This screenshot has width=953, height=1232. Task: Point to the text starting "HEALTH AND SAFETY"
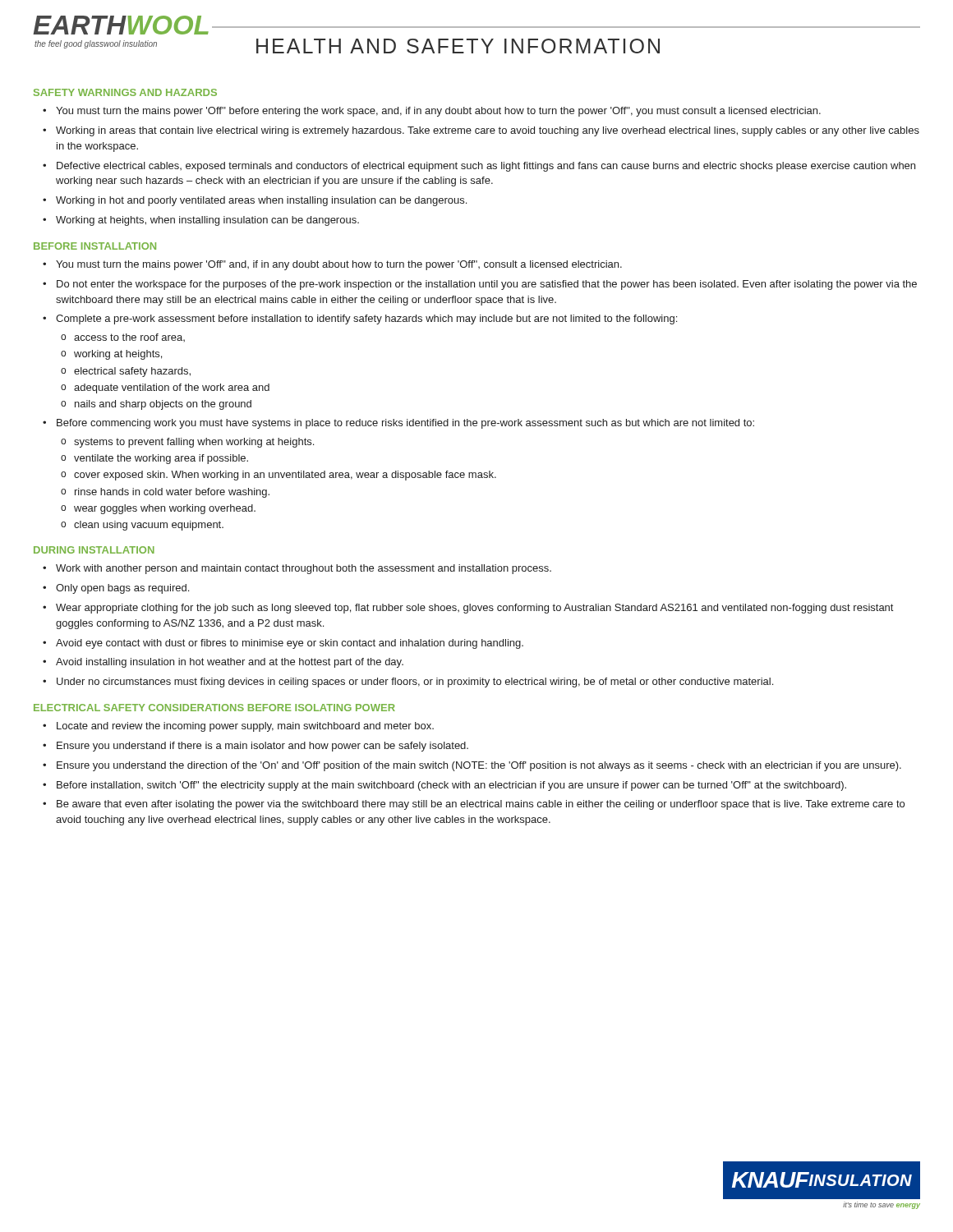[x=459, y=46]
